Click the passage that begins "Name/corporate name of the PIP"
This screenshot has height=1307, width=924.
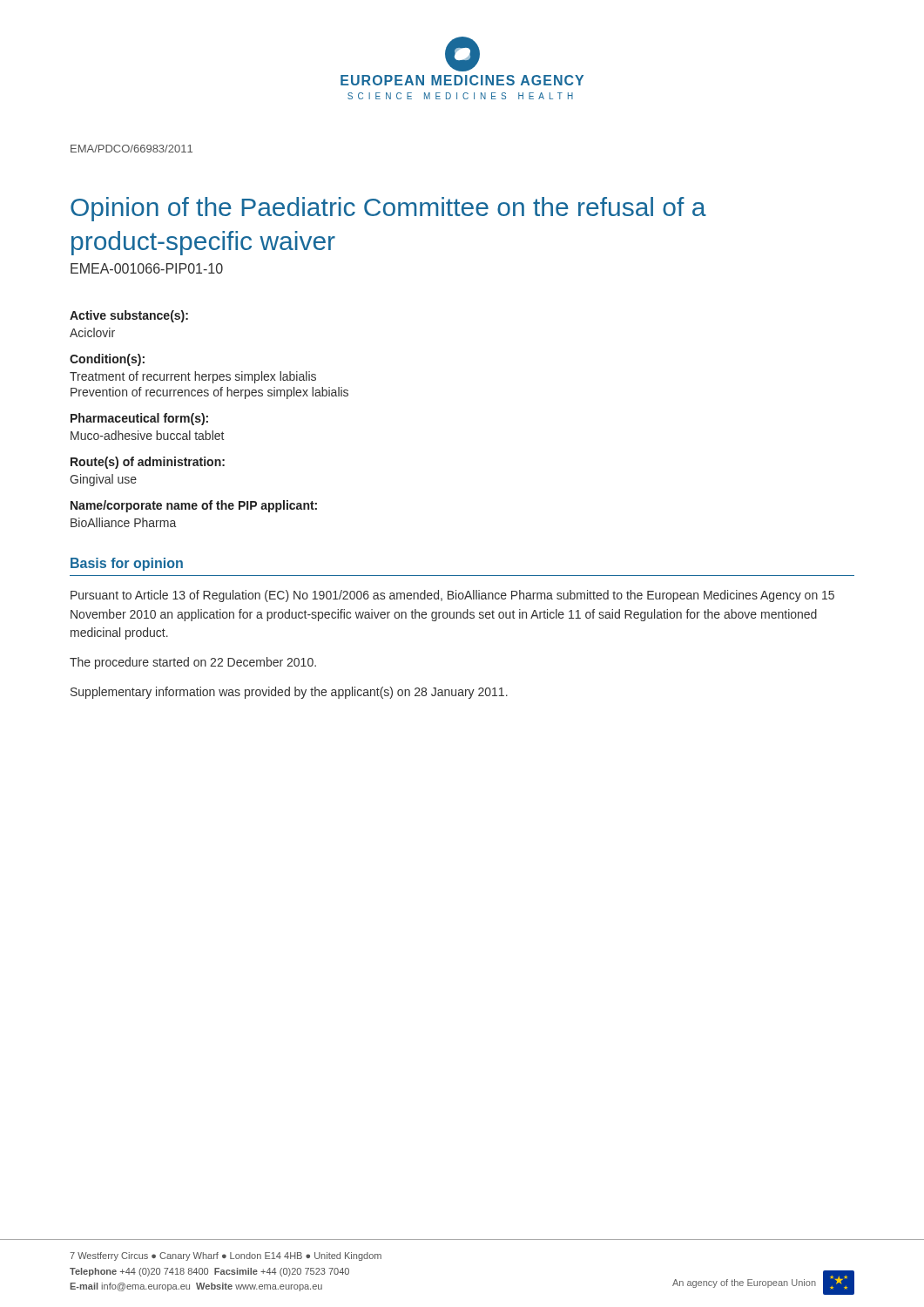coord(194,505)
